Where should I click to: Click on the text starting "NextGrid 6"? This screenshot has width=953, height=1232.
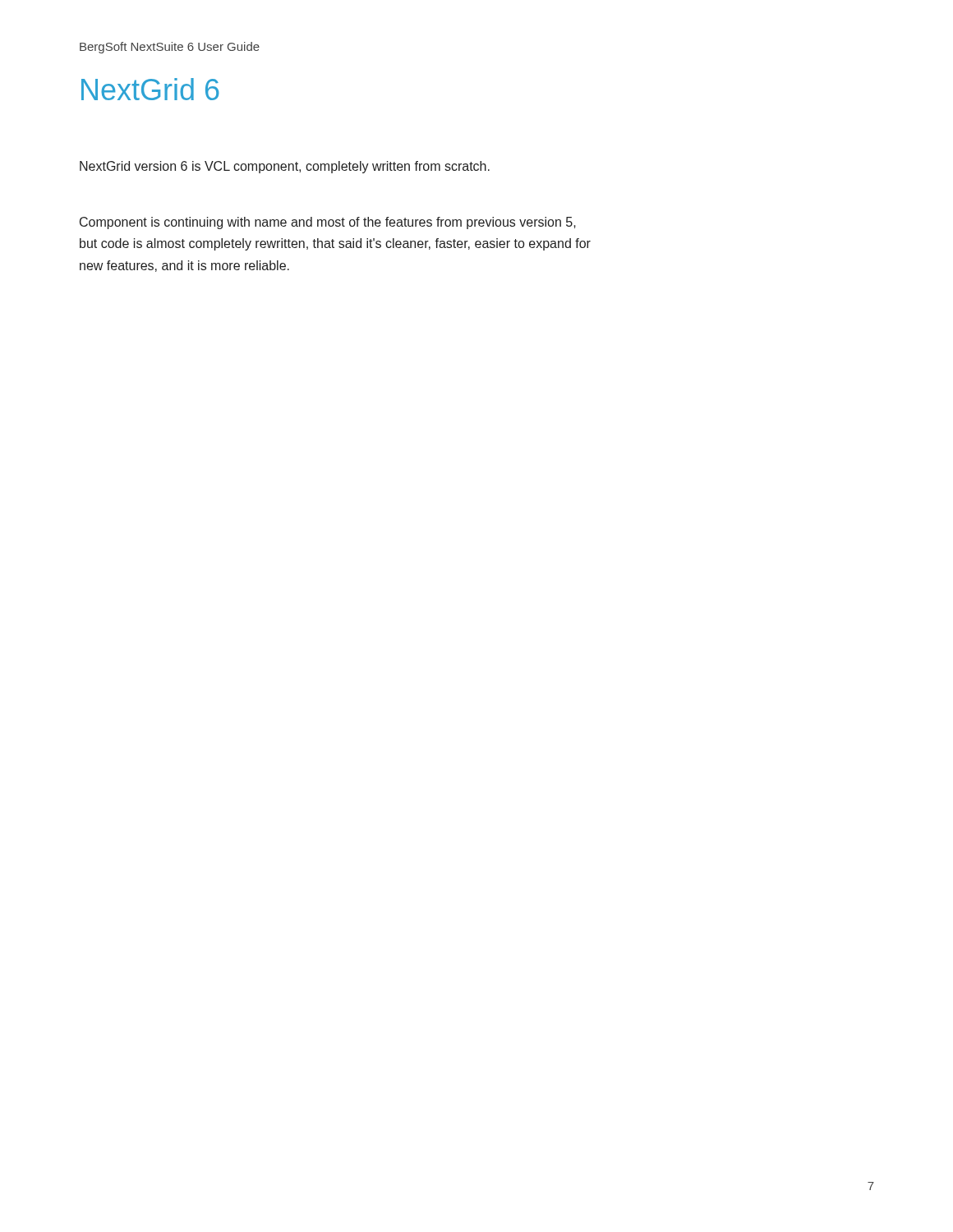click(150, 90)
